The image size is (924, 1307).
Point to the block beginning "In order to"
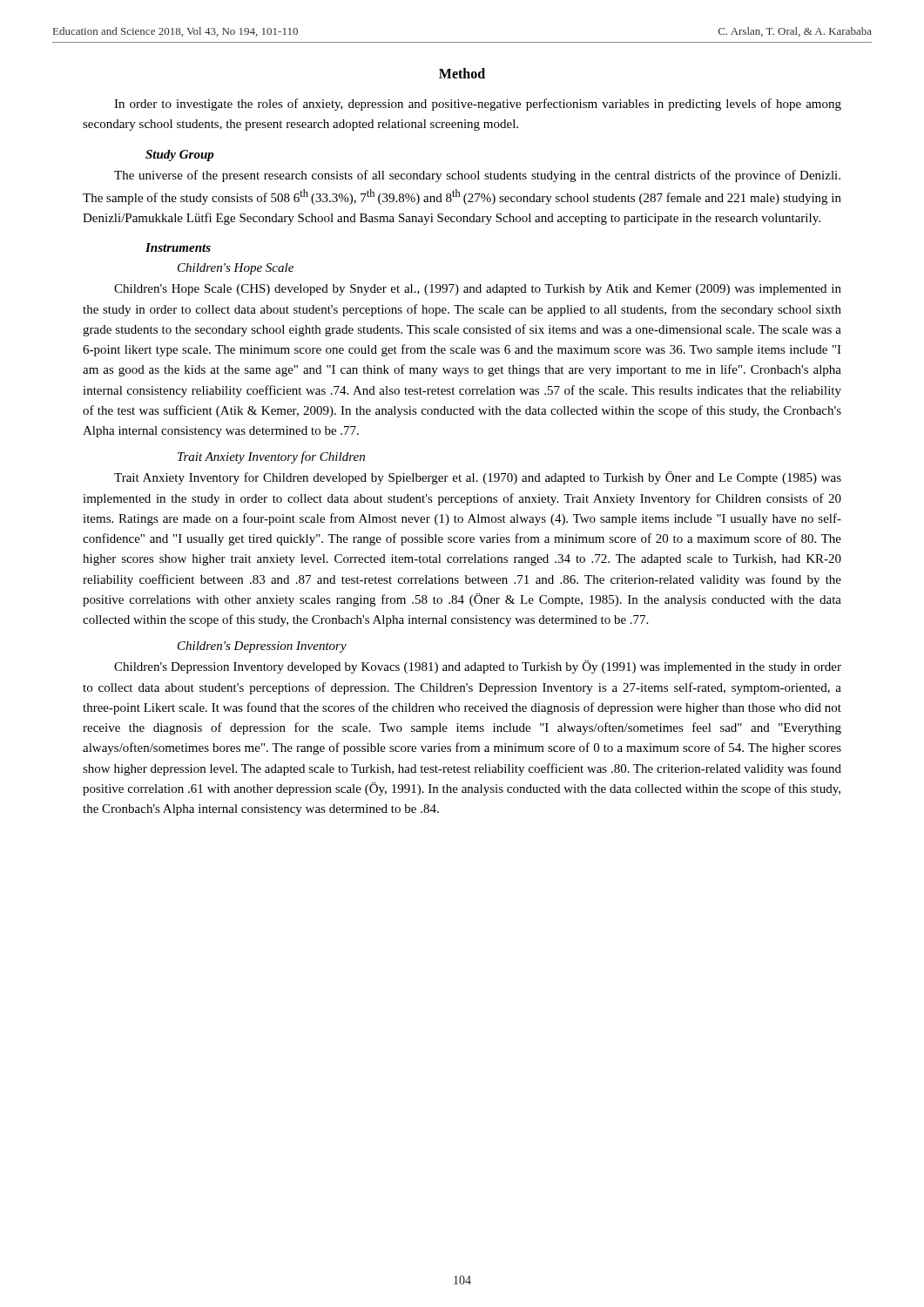(462, 114)
